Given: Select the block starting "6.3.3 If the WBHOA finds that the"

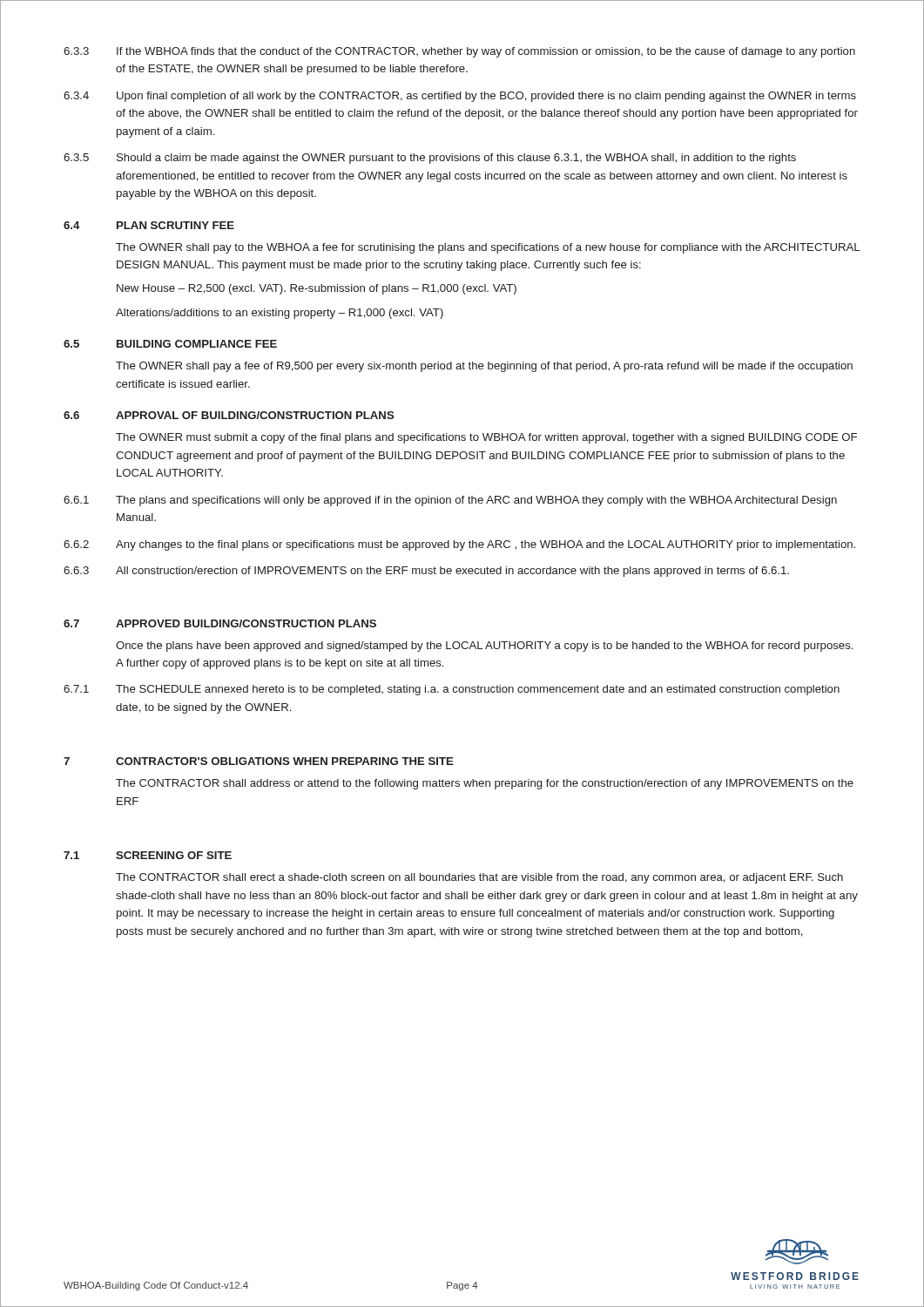Looking at the screenshot, I should tap(462, 61).
